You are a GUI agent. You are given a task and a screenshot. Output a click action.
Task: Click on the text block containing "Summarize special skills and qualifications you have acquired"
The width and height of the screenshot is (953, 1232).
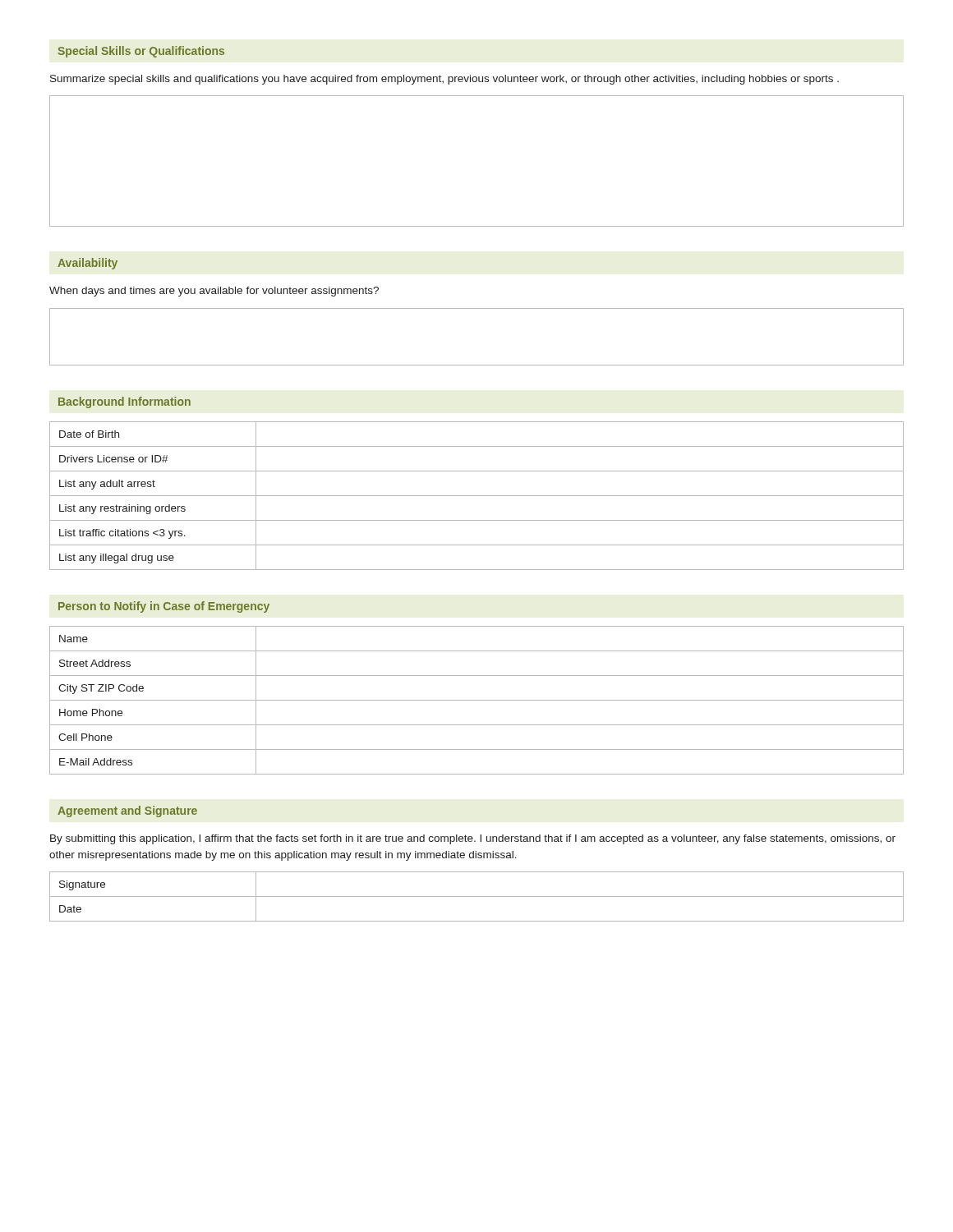click(x=444, y=78)
